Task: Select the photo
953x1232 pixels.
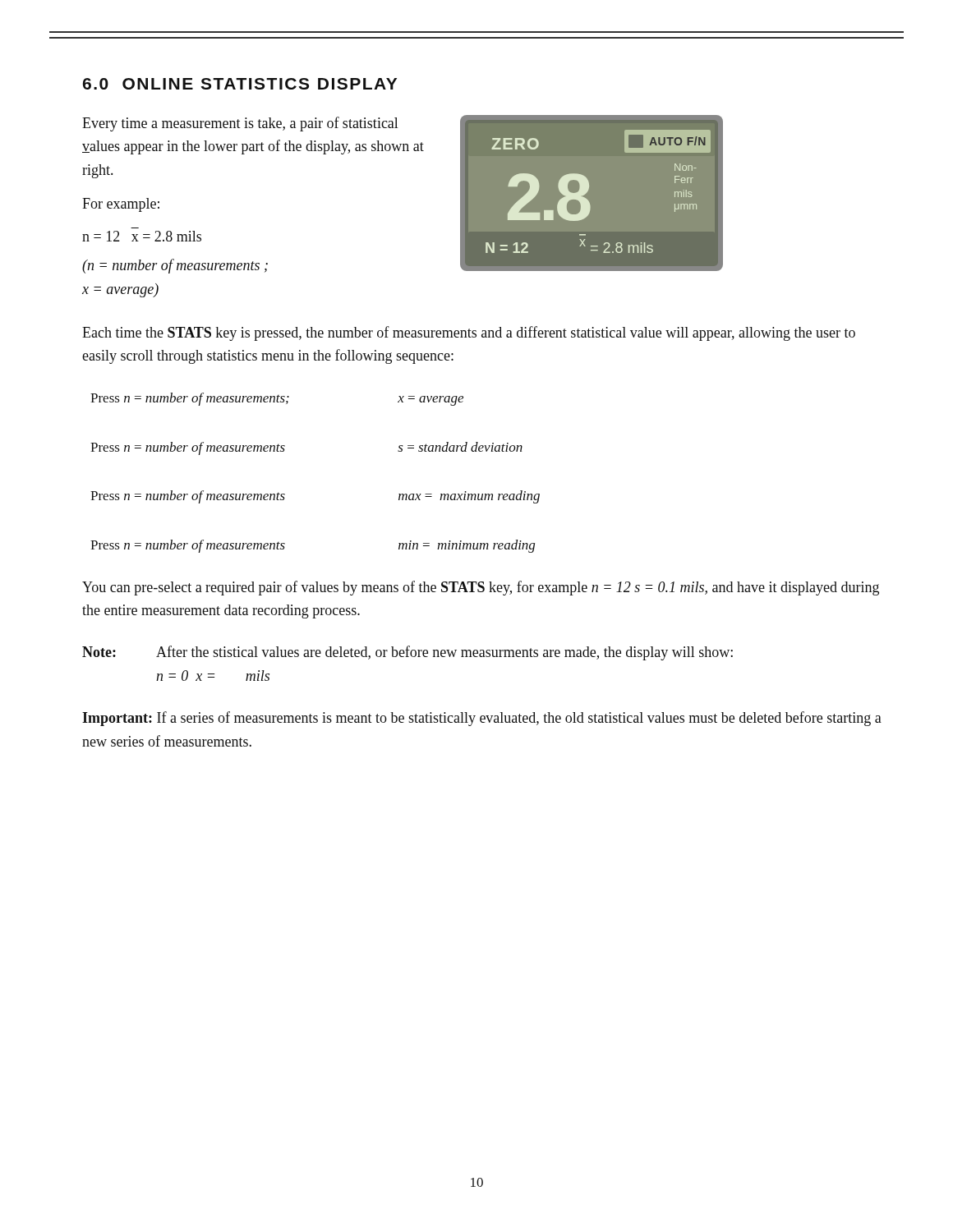Action: 592,195
